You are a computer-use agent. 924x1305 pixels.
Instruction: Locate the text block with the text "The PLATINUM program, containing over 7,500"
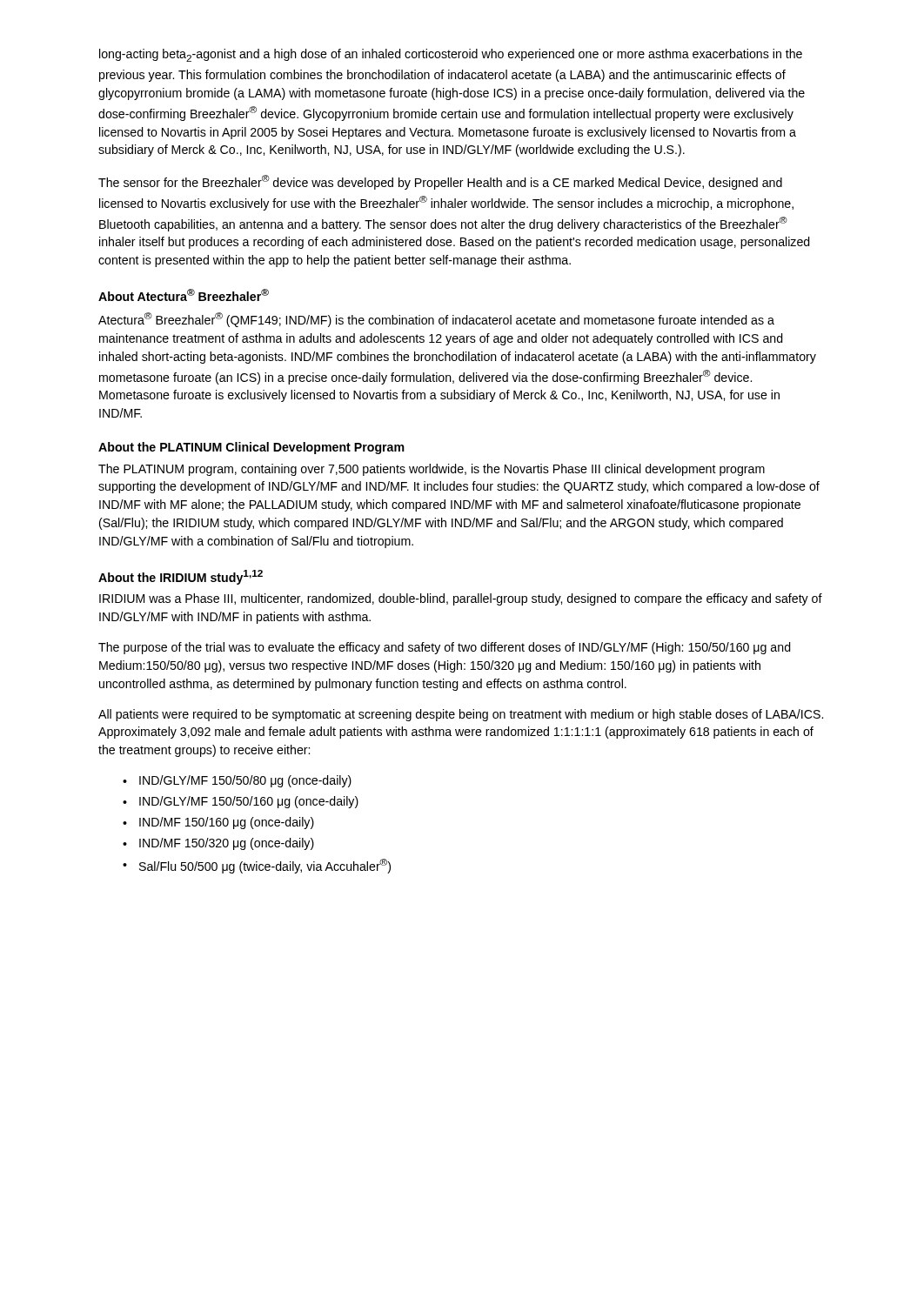click(x=459, y=505)
